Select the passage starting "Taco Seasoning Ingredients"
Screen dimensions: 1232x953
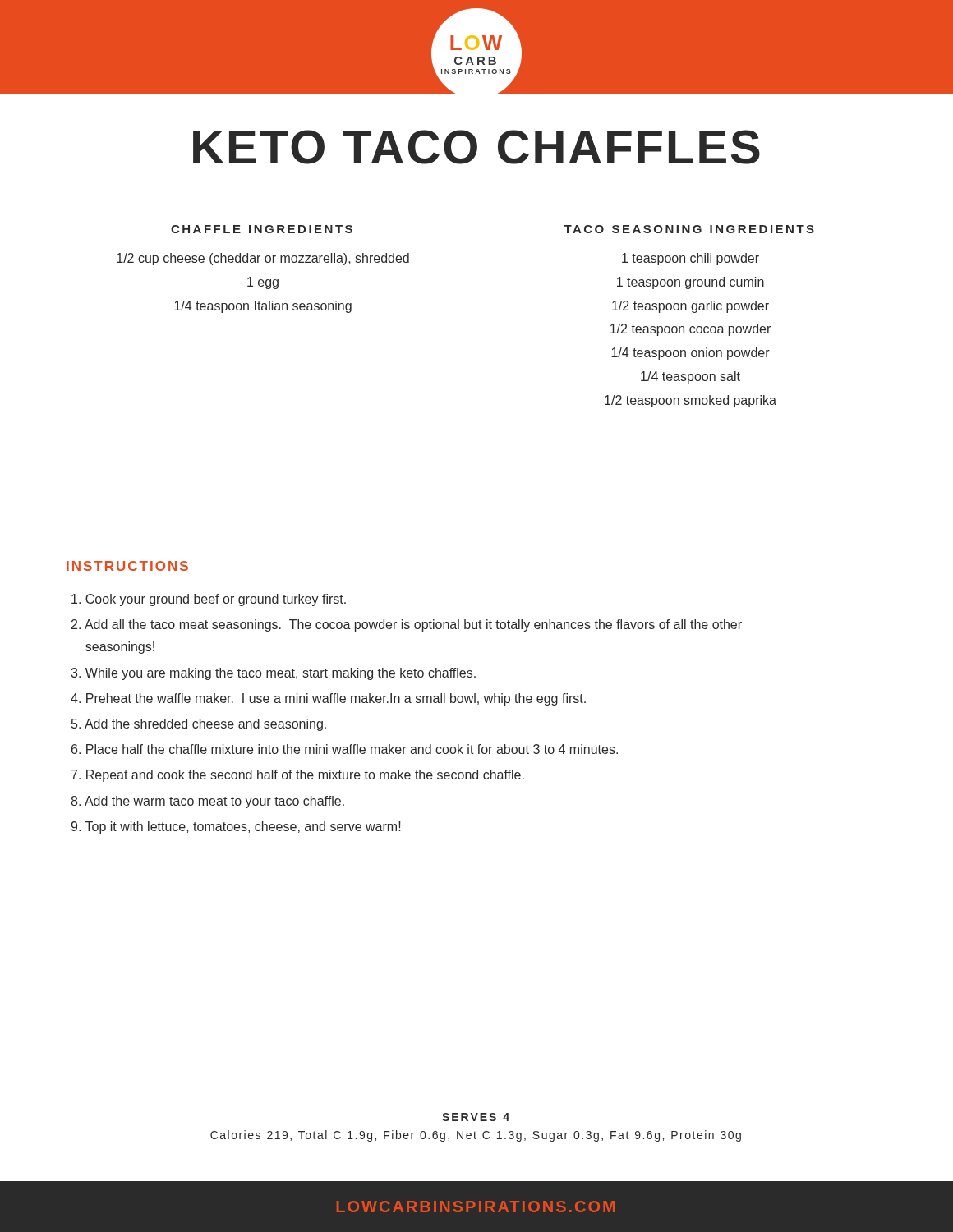690,229
